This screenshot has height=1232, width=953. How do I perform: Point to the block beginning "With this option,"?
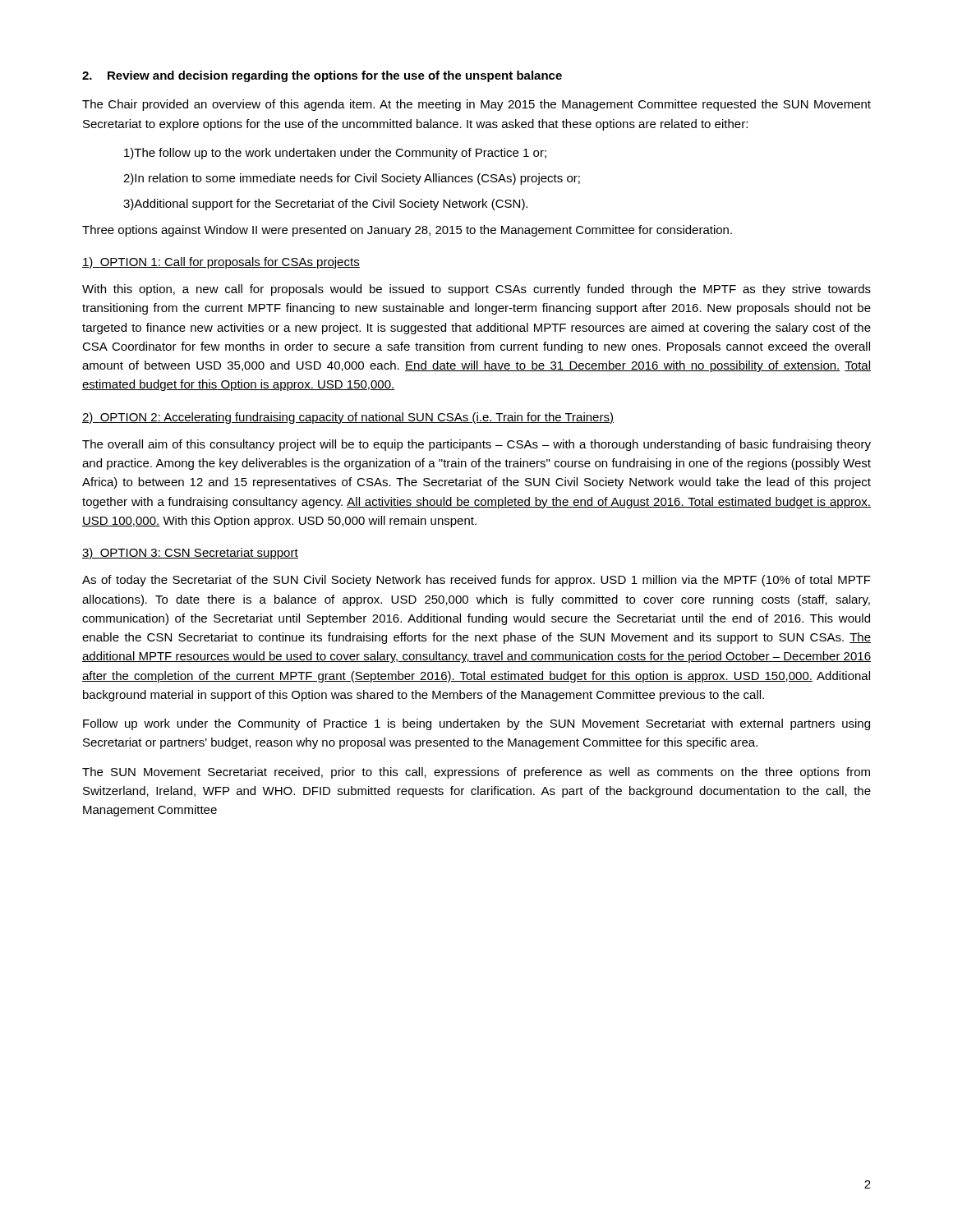(476, 336)
